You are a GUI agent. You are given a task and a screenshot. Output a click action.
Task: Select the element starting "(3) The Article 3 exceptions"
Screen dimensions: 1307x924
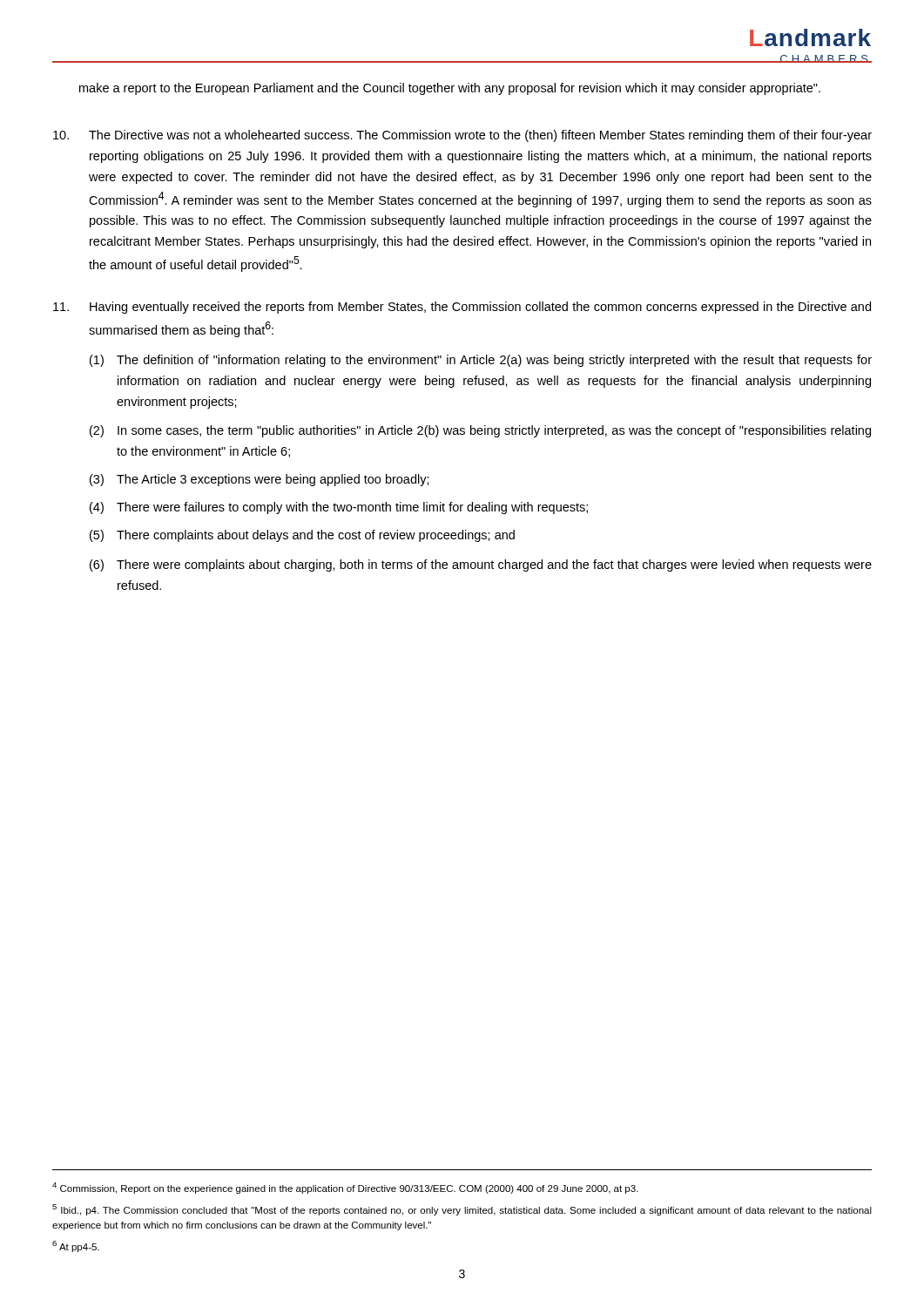tap(260, 480)
